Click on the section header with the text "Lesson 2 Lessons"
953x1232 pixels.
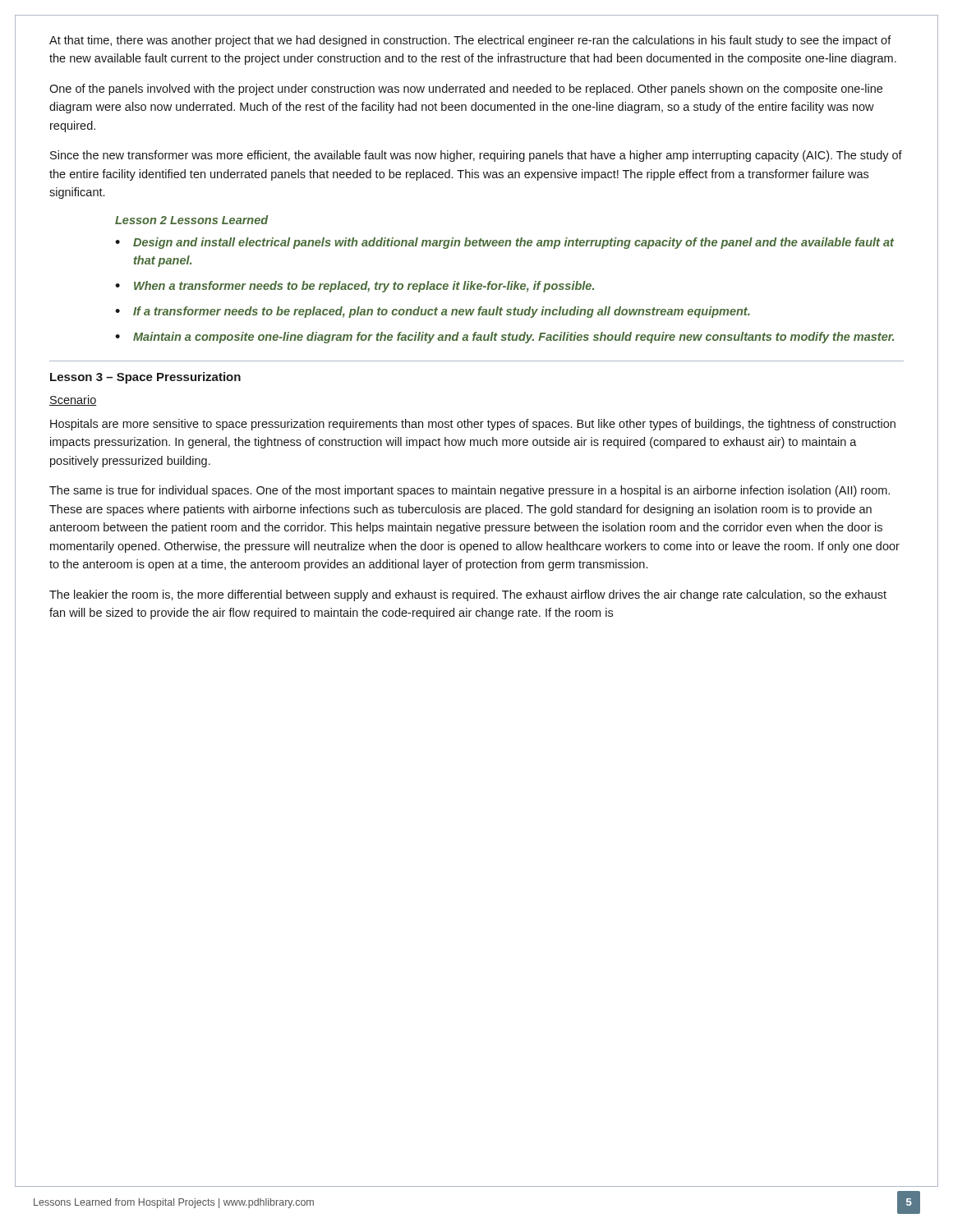point(192,220)
